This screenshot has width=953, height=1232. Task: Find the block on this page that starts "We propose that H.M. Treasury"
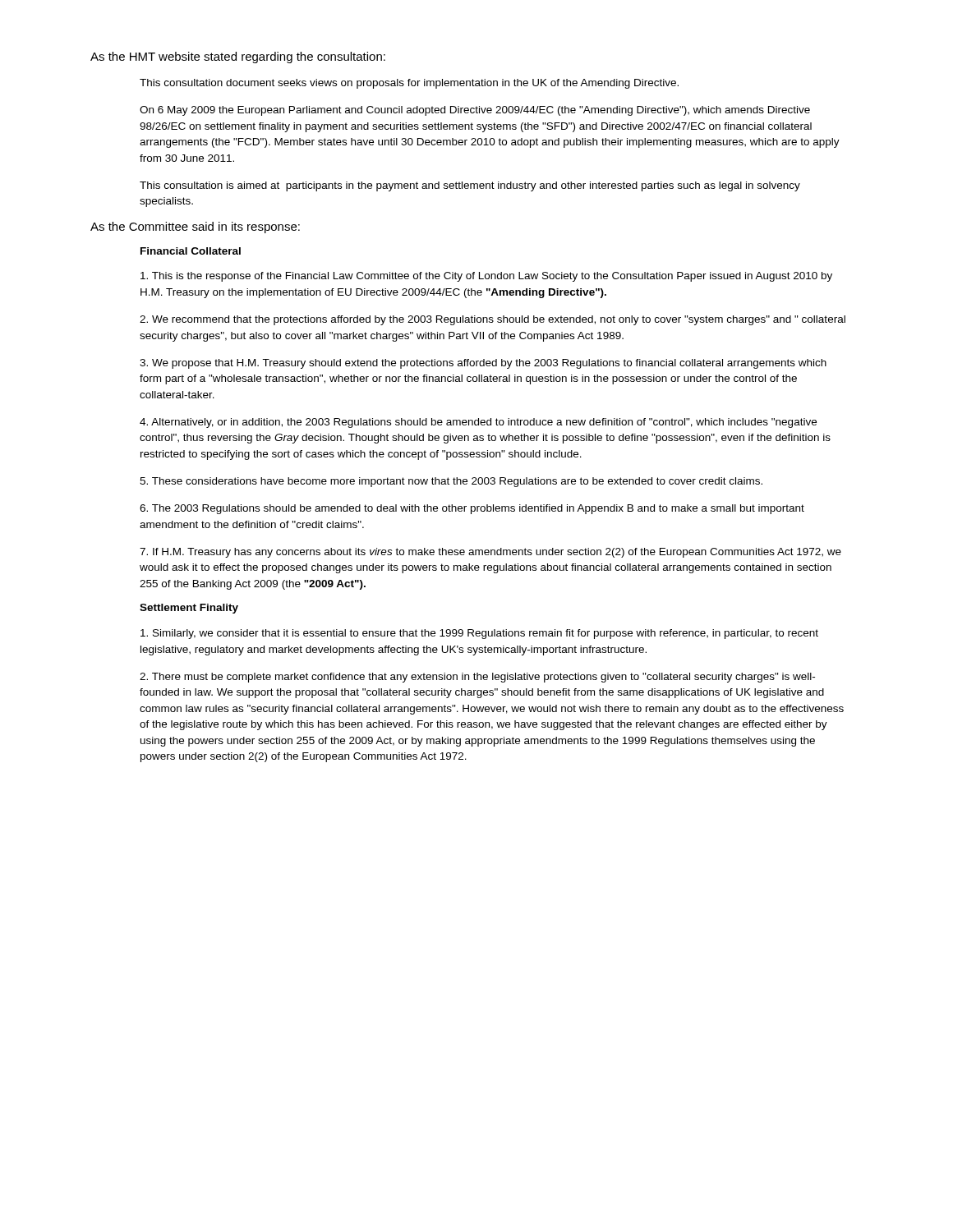coord(493,379)
